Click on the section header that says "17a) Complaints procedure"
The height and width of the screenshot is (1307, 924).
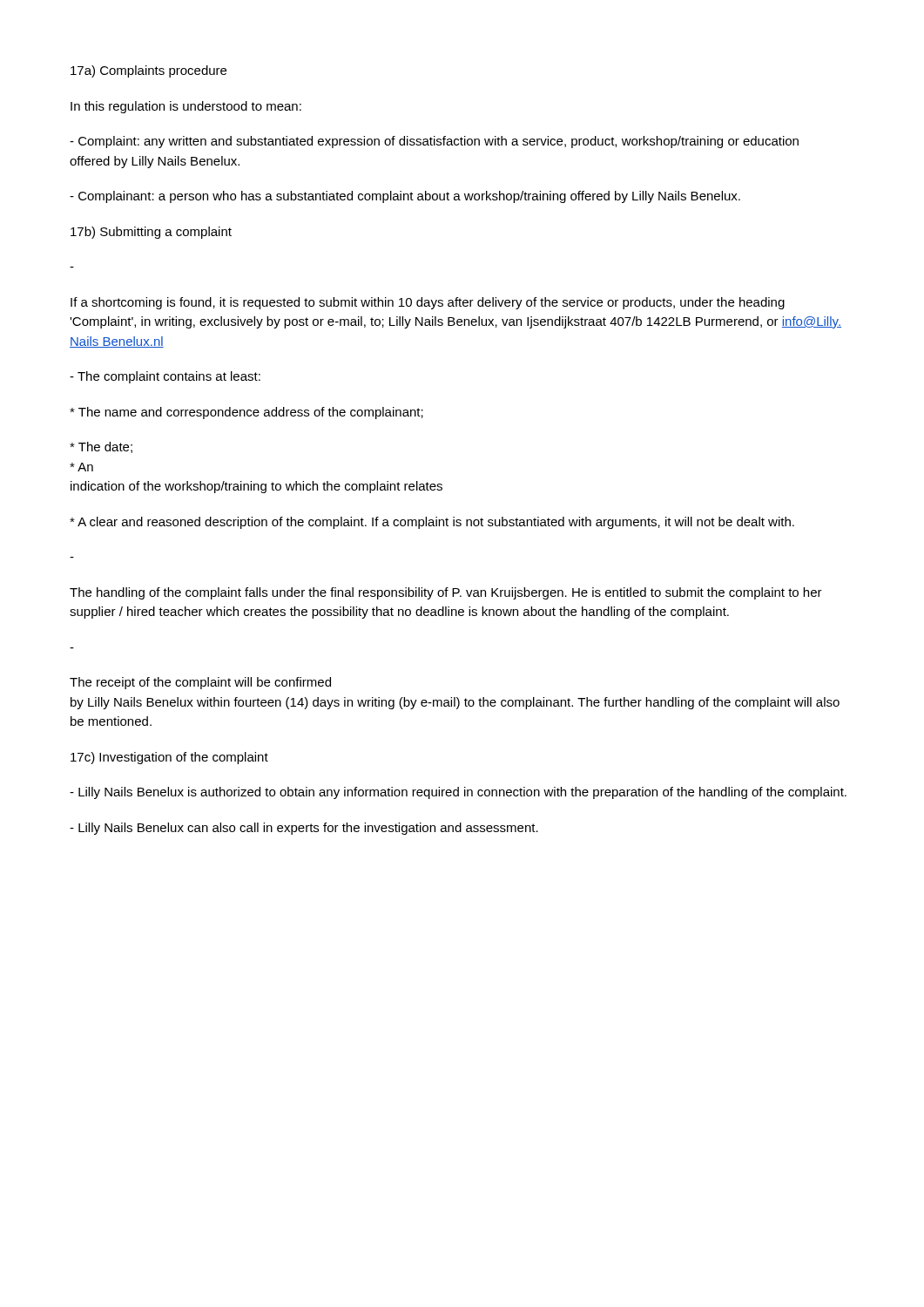(x=148, y=70)
